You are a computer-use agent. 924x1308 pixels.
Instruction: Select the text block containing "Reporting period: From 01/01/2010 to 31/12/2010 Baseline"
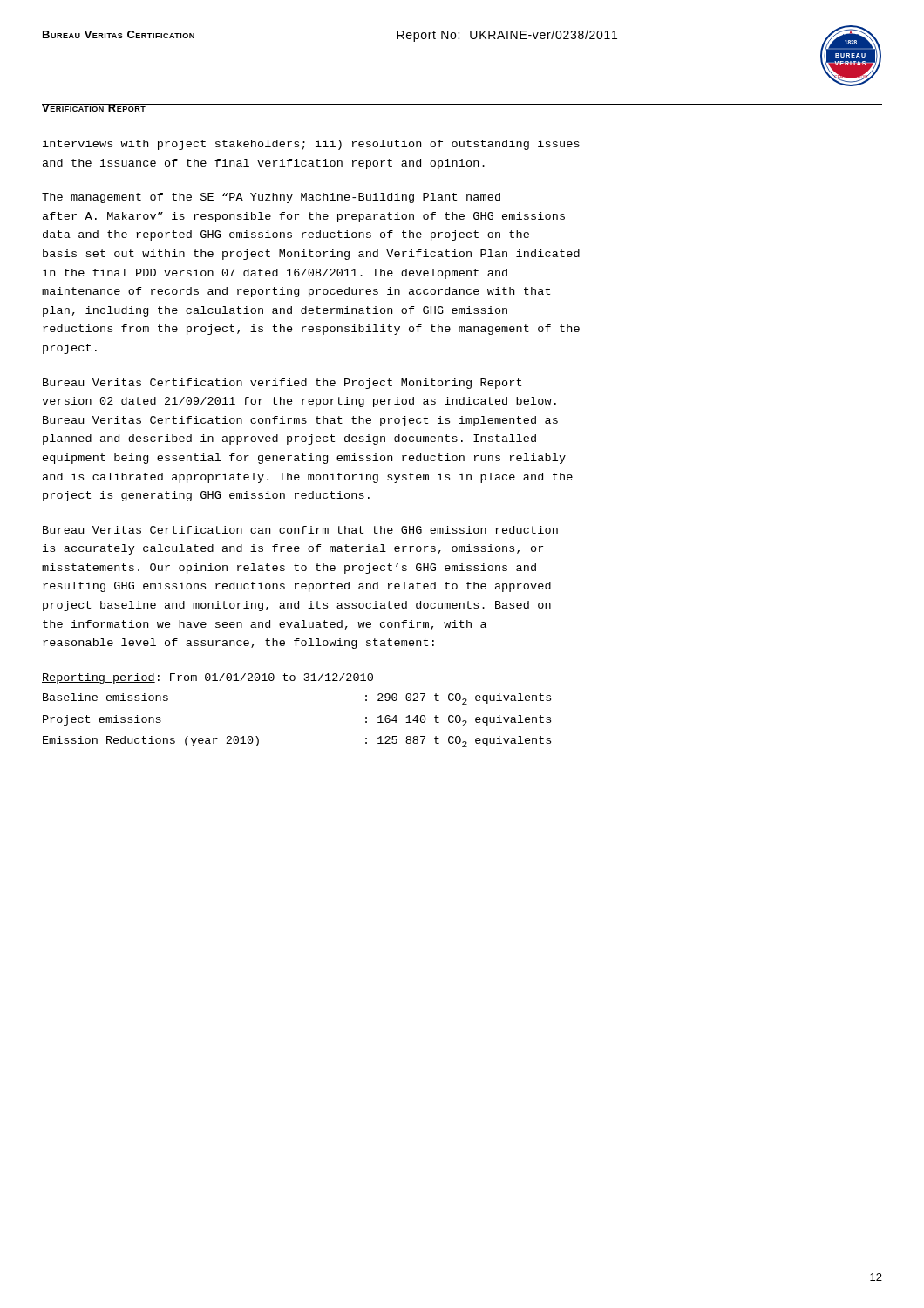coord(462,711)
